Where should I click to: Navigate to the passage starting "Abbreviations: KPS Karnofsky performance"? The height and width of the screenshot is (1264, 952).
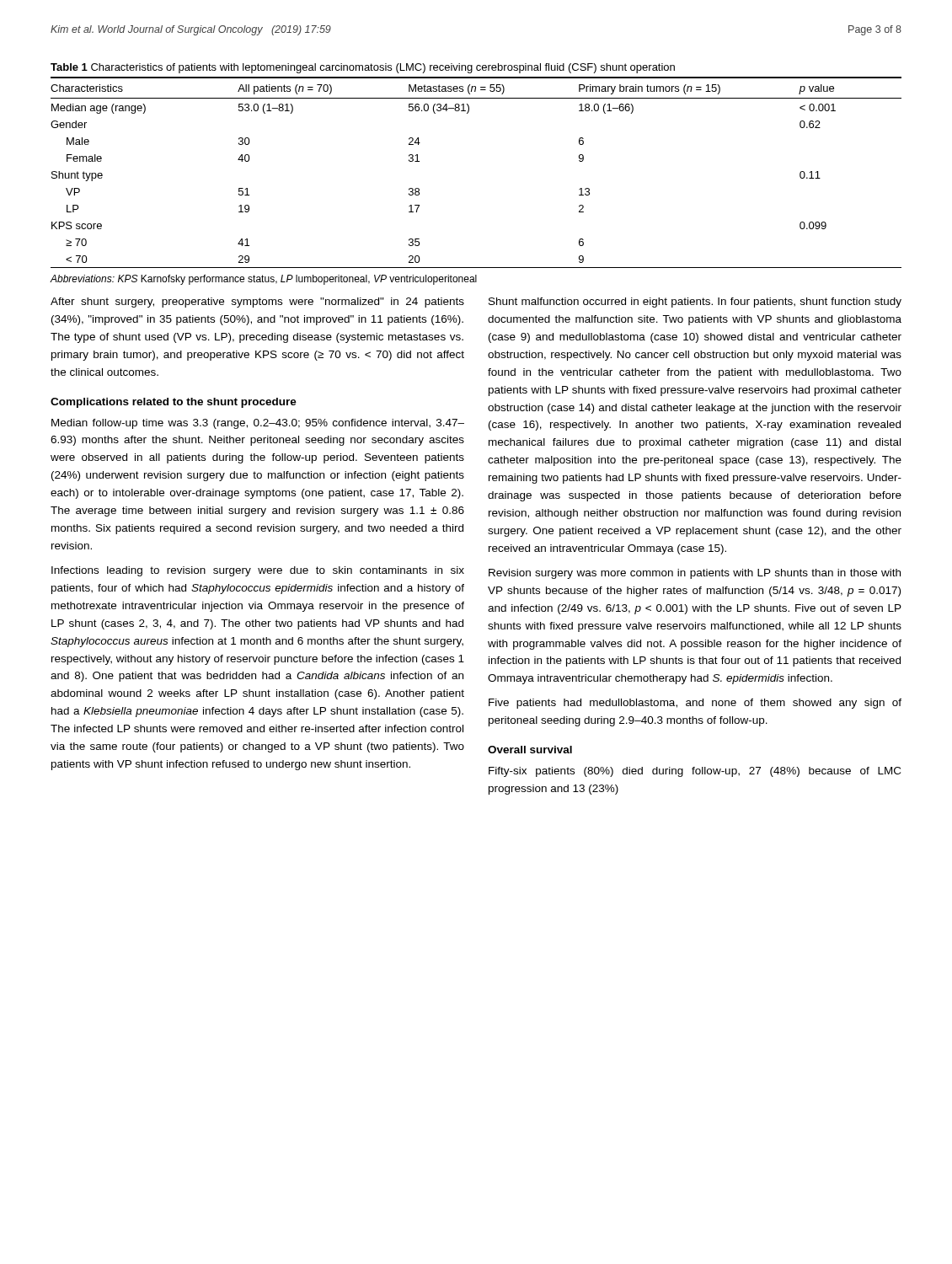click(x=264, y=279)
